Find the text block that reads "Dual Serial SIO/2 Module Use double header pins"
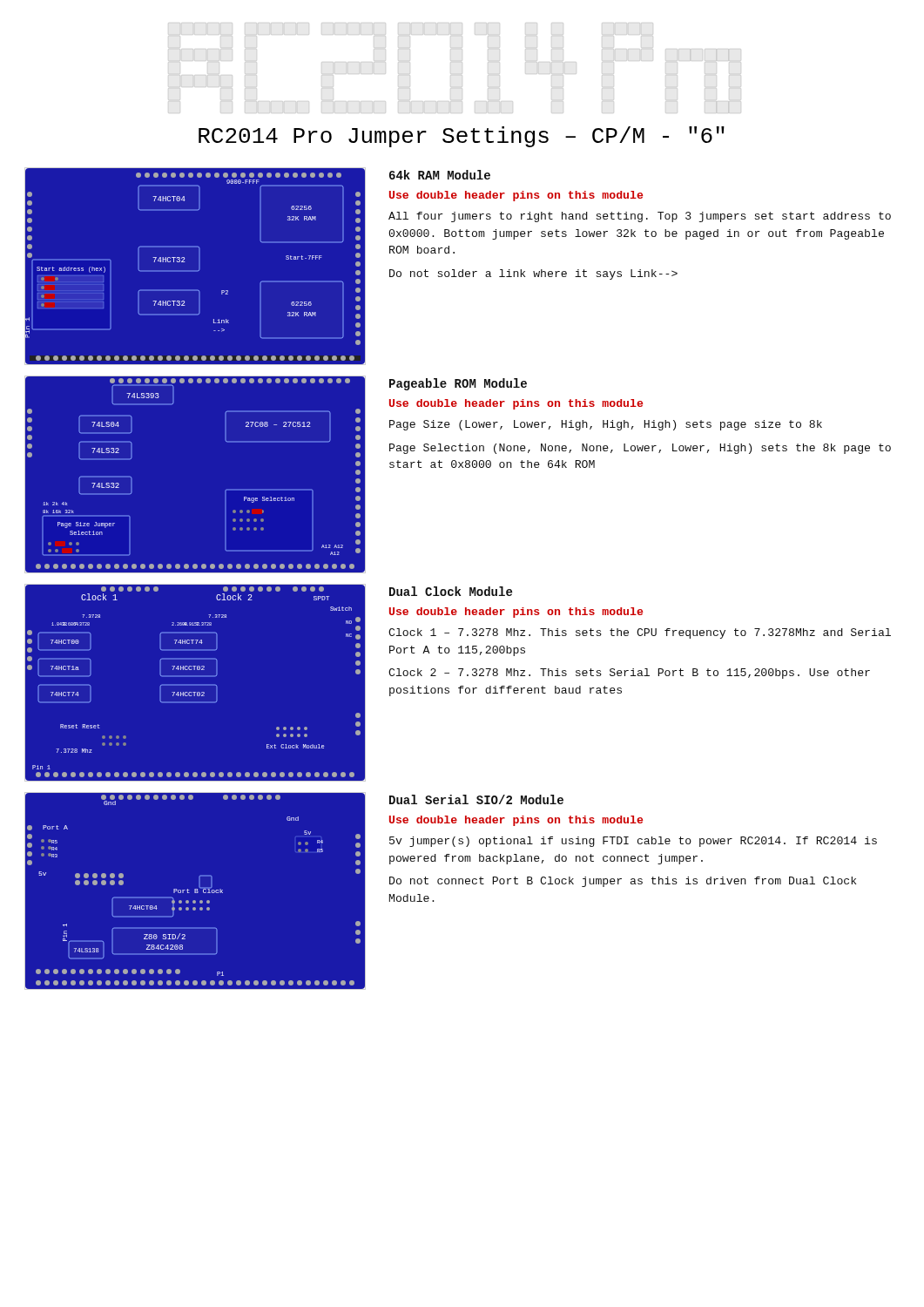This screenshot has height=1307, width=924. [x=644, y=850]
